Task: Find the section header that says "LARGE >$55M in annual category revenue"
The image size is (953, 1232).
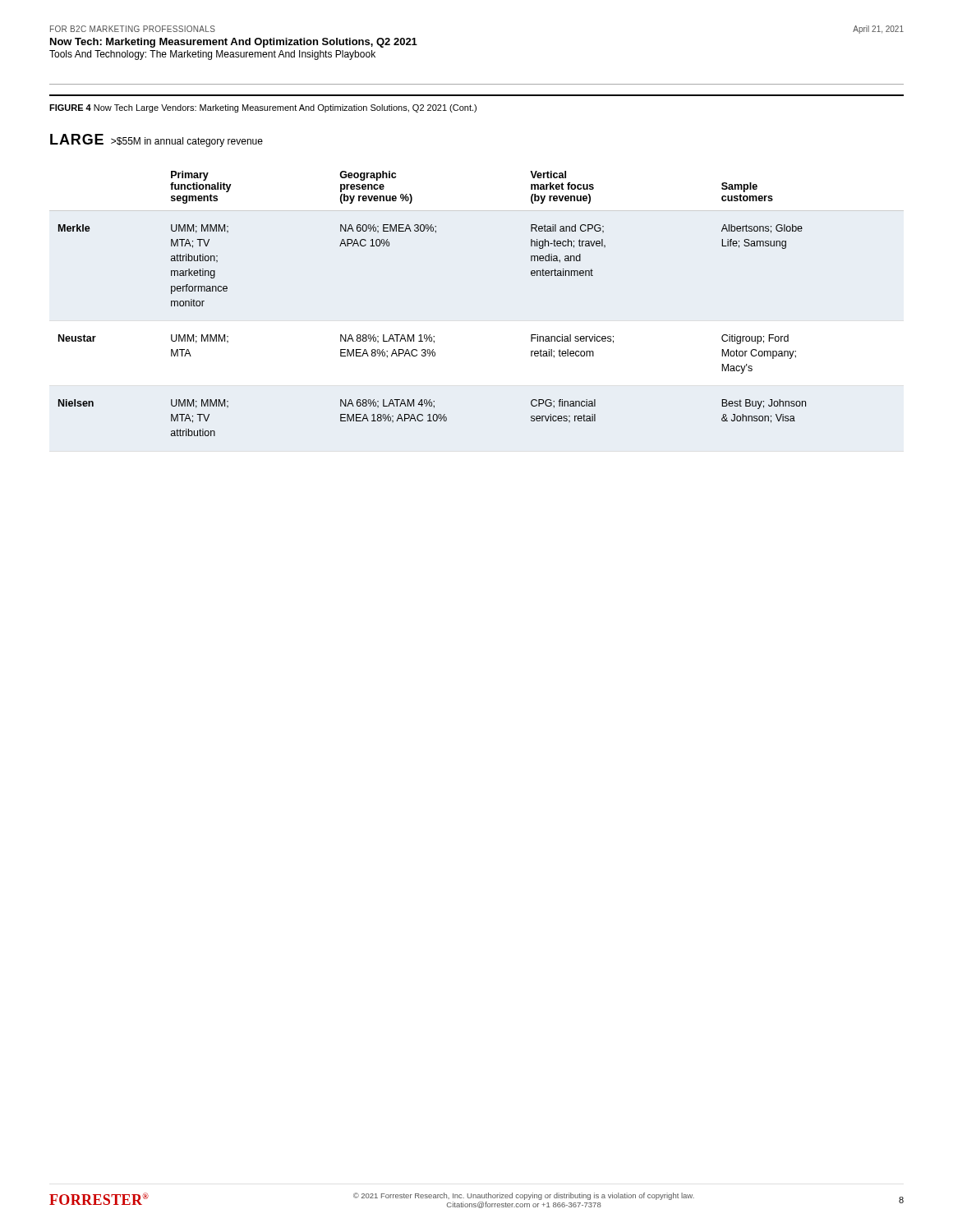Action: (x=156, y=140)
